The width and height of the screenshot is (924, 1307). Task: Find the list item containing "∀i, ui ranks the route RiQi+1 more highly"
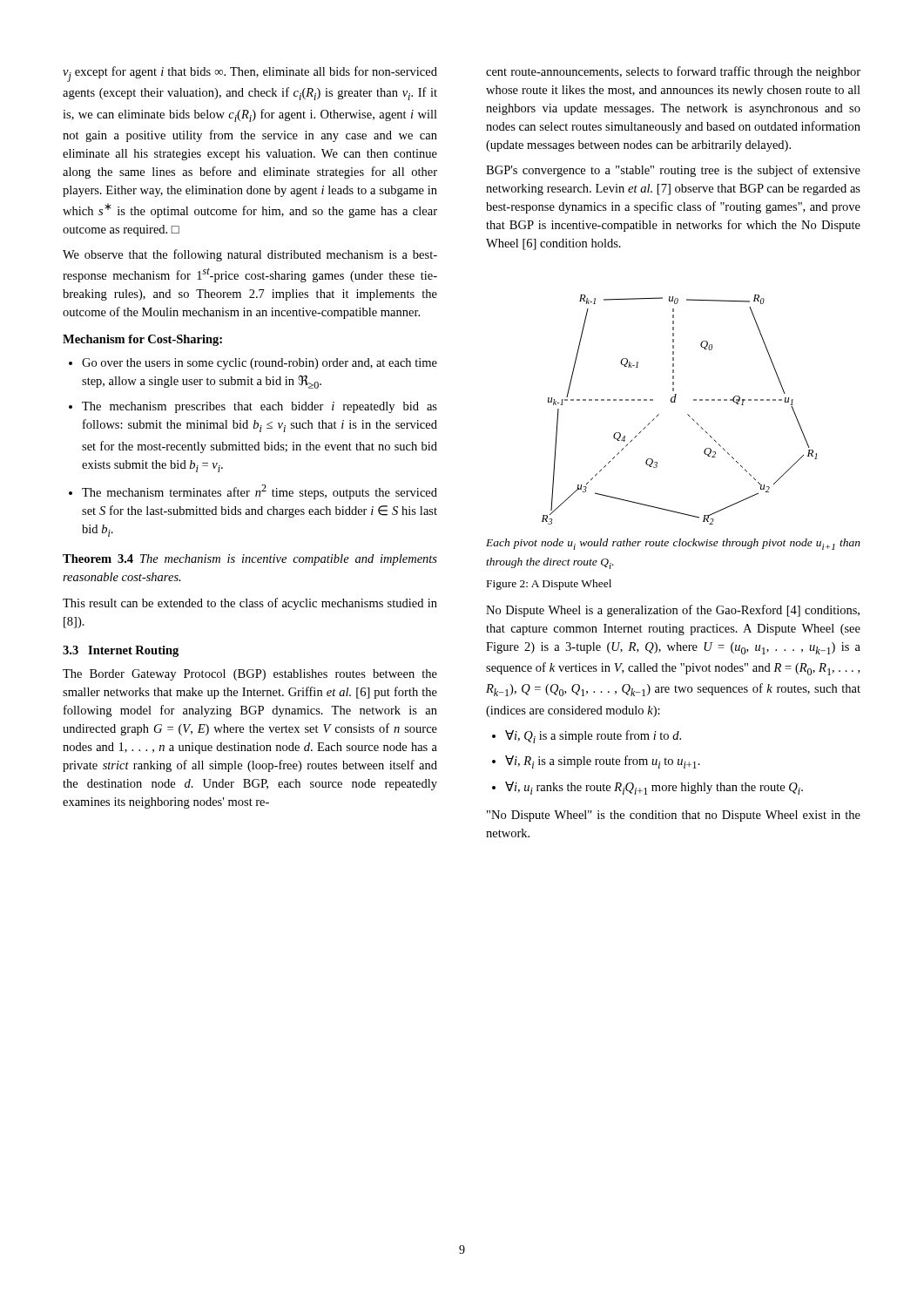click(683, 788)
